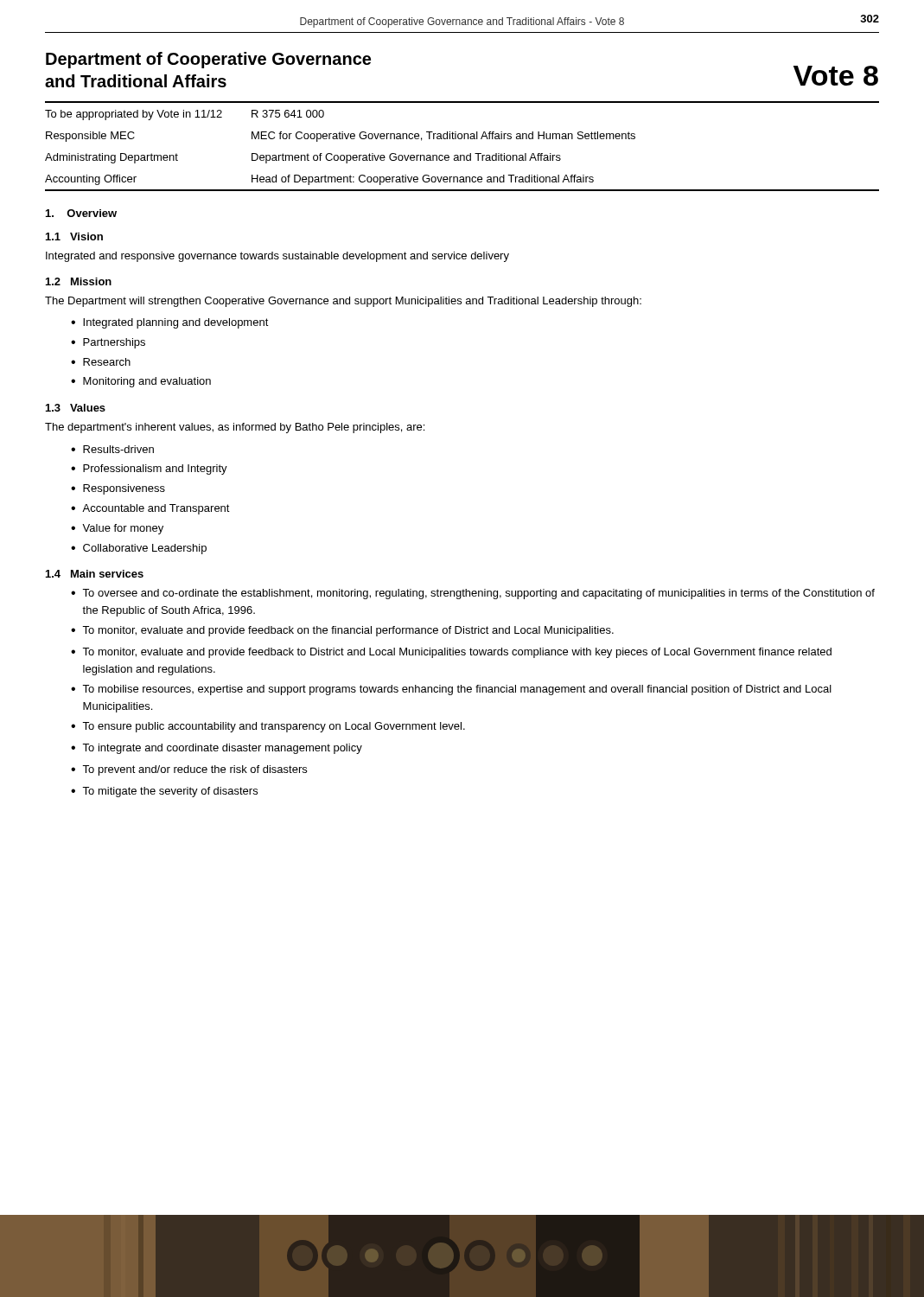This screenshot has width=924, height=1297.
Task: Where is the passage that starts "The Department will strengthen Cooperative"?
Action: pos(343,300)
